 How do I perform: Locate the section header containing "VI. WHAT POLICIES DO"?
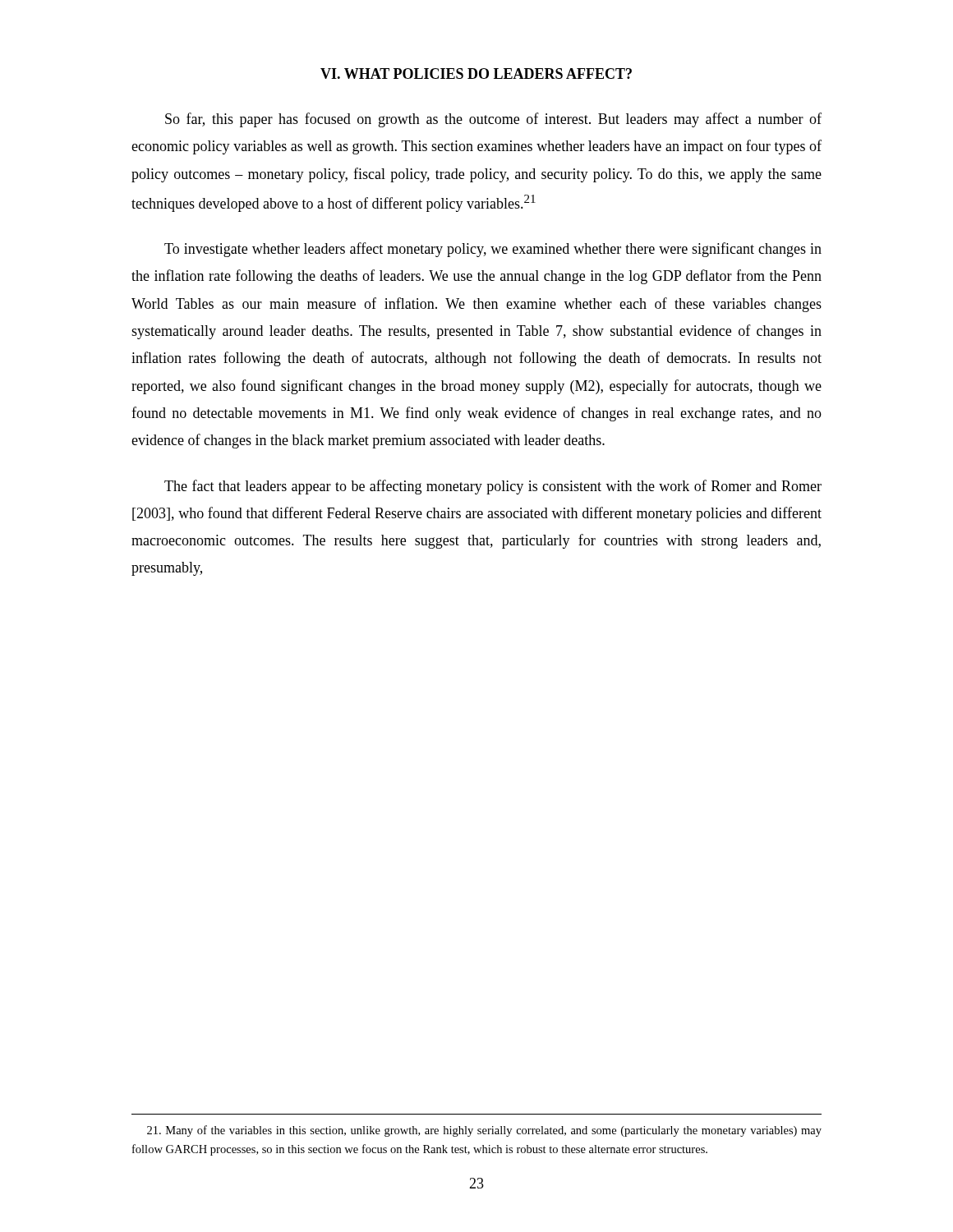tap(476, 74)
